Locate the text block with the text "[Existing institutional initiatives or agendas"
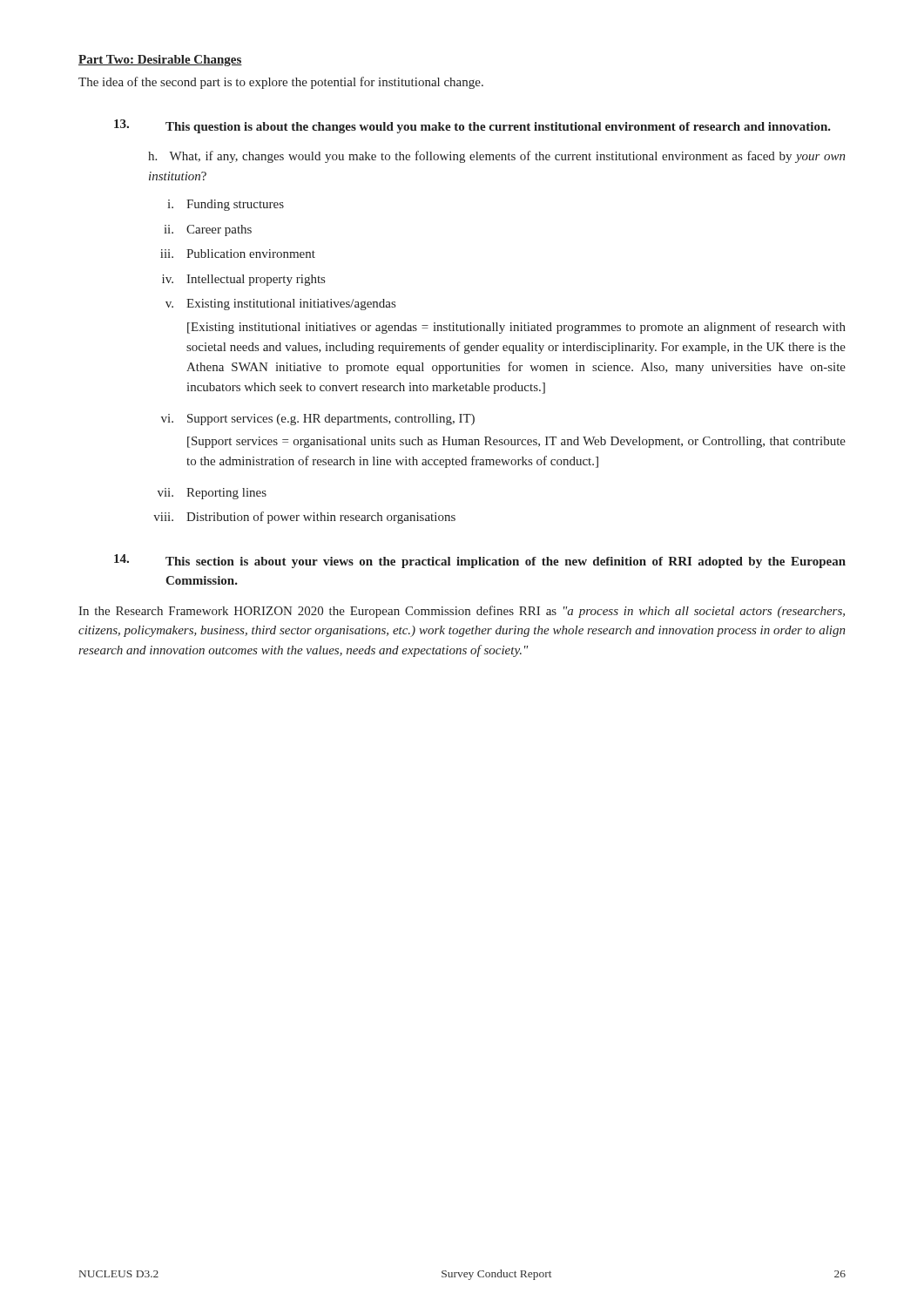924x1307 pixels. point(516,357)
